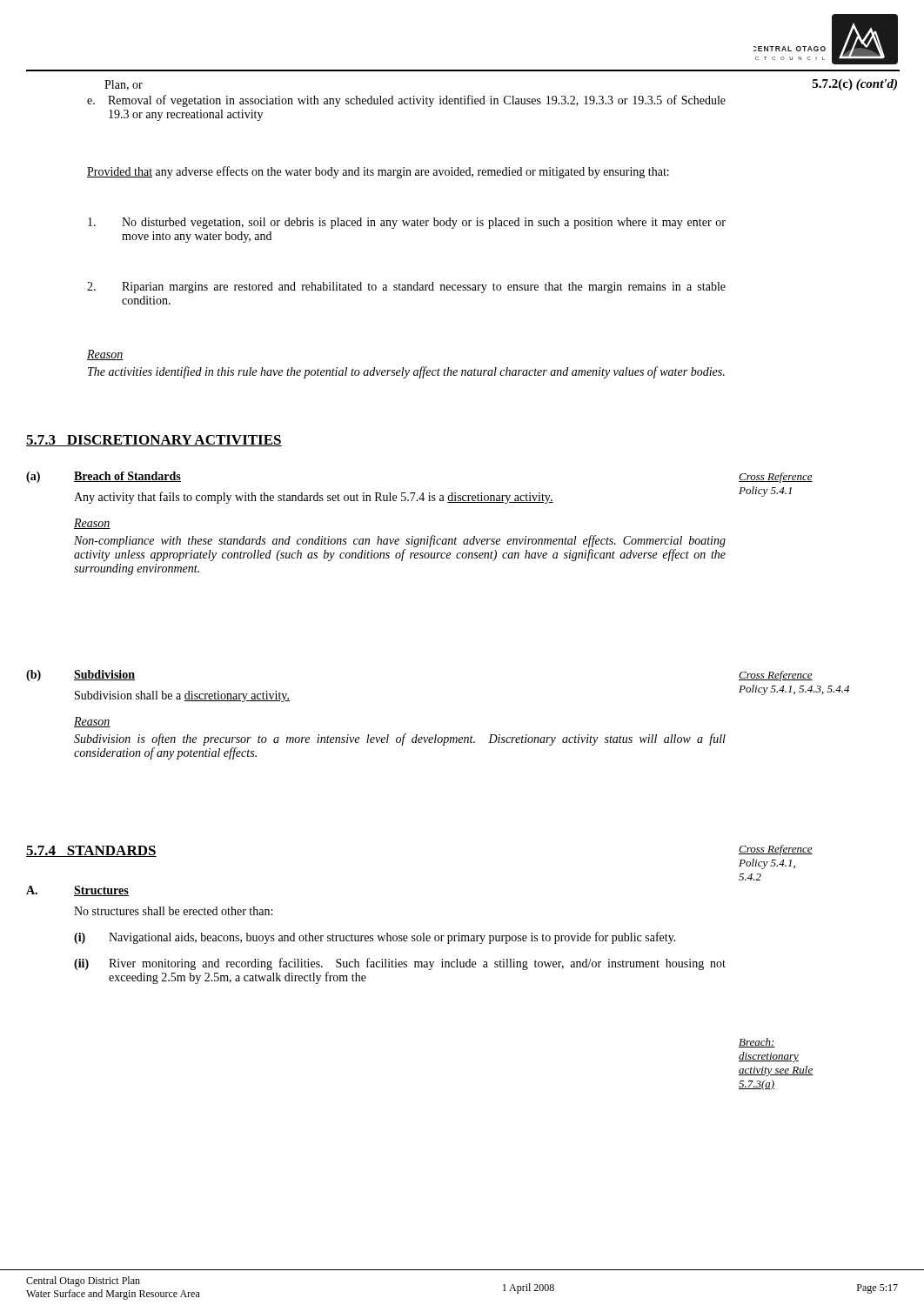The image size is (924, 1305).
Task: Find the region starting "Reason Non-compliance with these standards and"
Action: coord(400,546)
